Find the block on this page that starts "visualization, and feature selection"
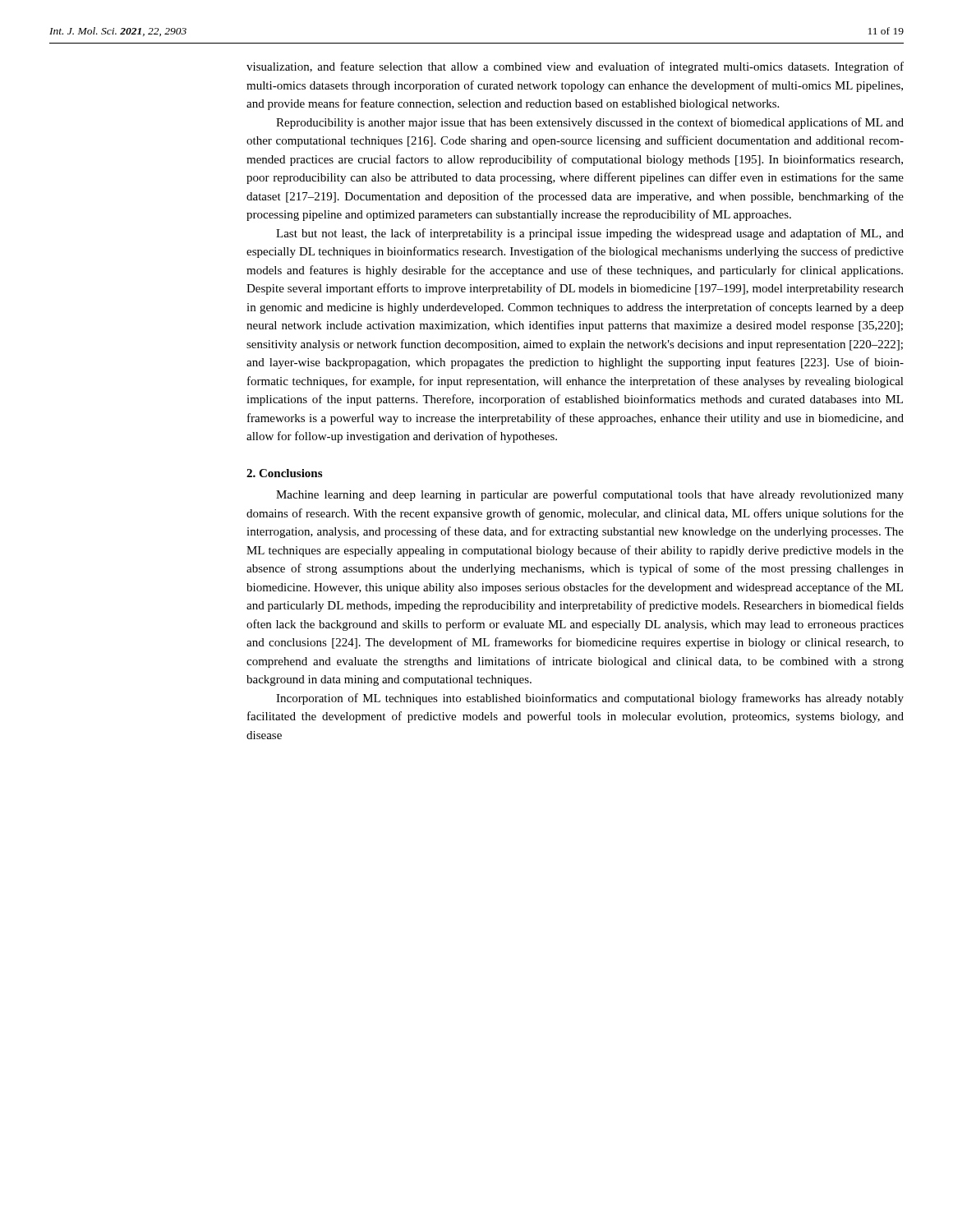The height and width of the screenshot is (1232, 953). [x=575, y=85]
